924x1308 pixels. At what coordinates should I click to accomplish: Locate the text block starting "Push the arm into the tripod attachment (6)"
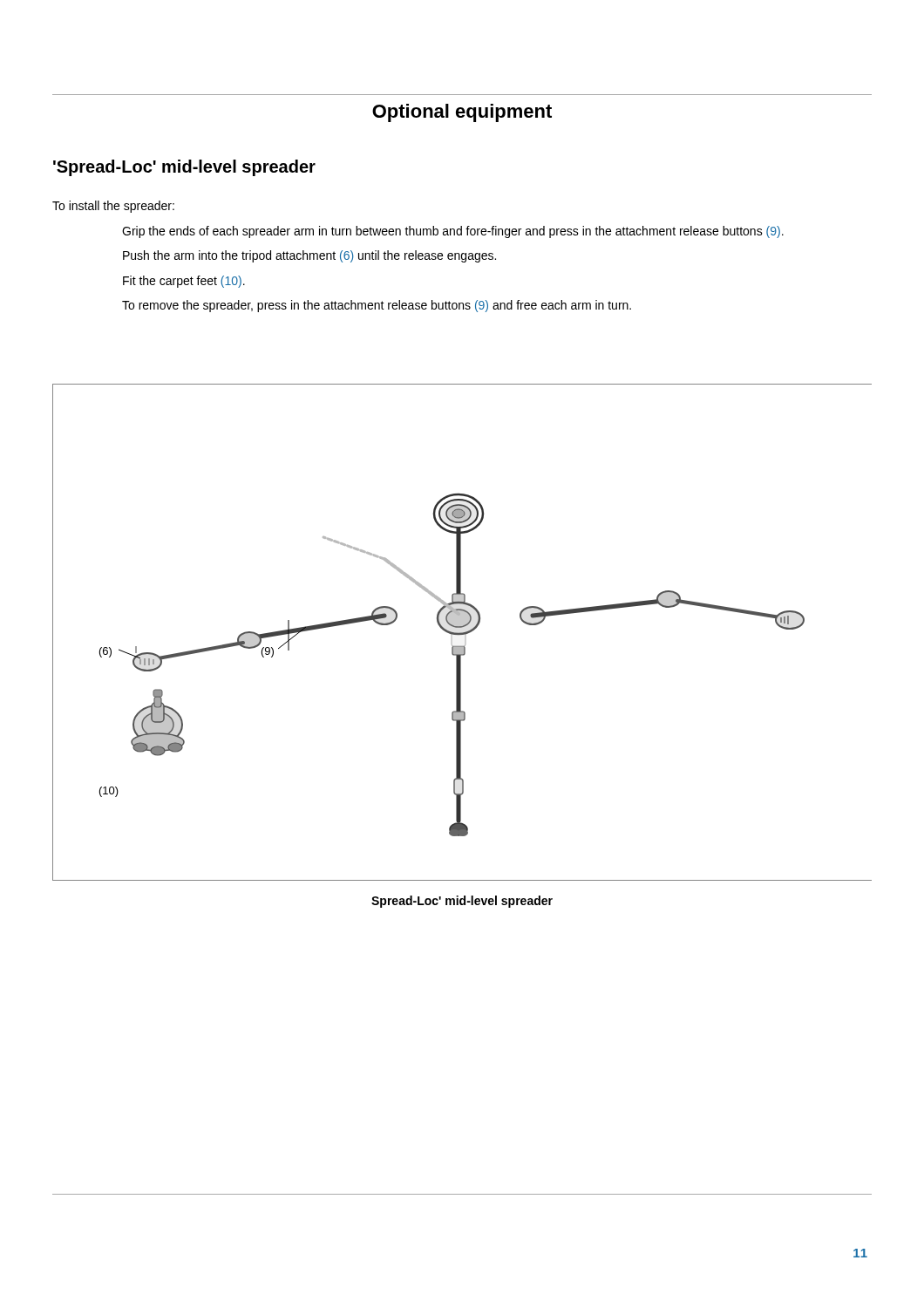point(310,256)
